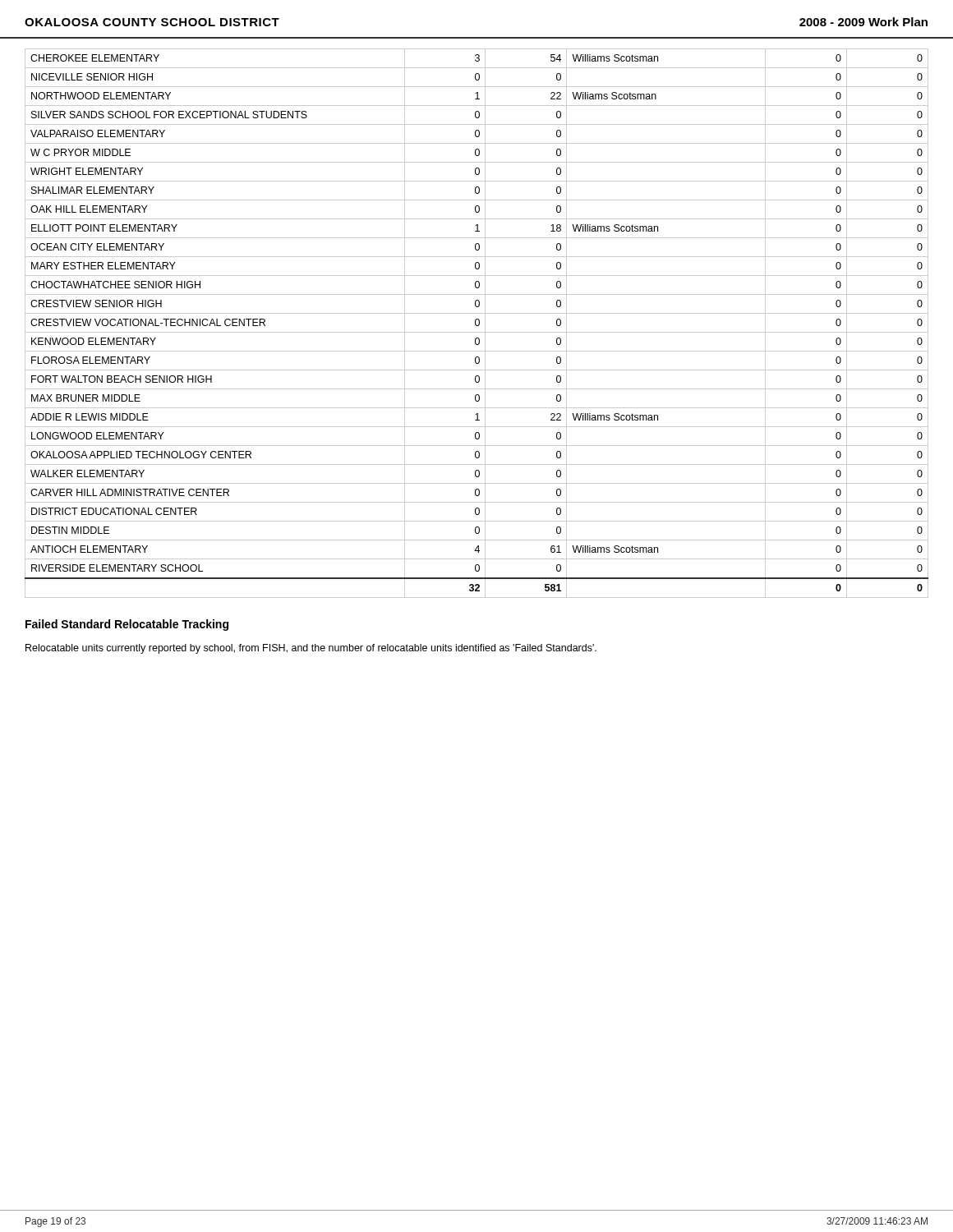Select a section header
This screenshot has width=953, height=1232.
point(476,624)
